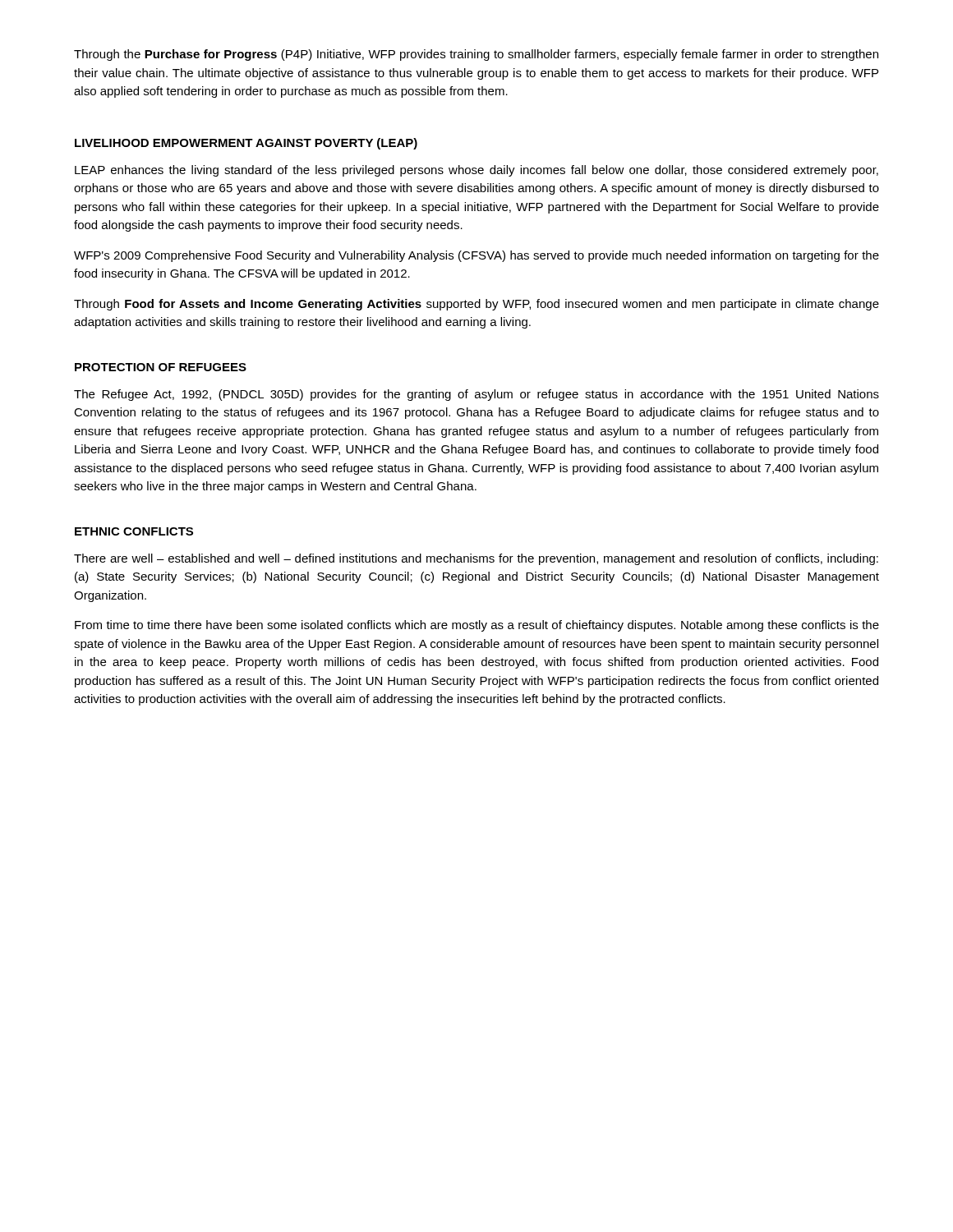Click the passage that begins "Through the Purchase for Progress (P4P) Initiative, WFP"

[476, 72]
